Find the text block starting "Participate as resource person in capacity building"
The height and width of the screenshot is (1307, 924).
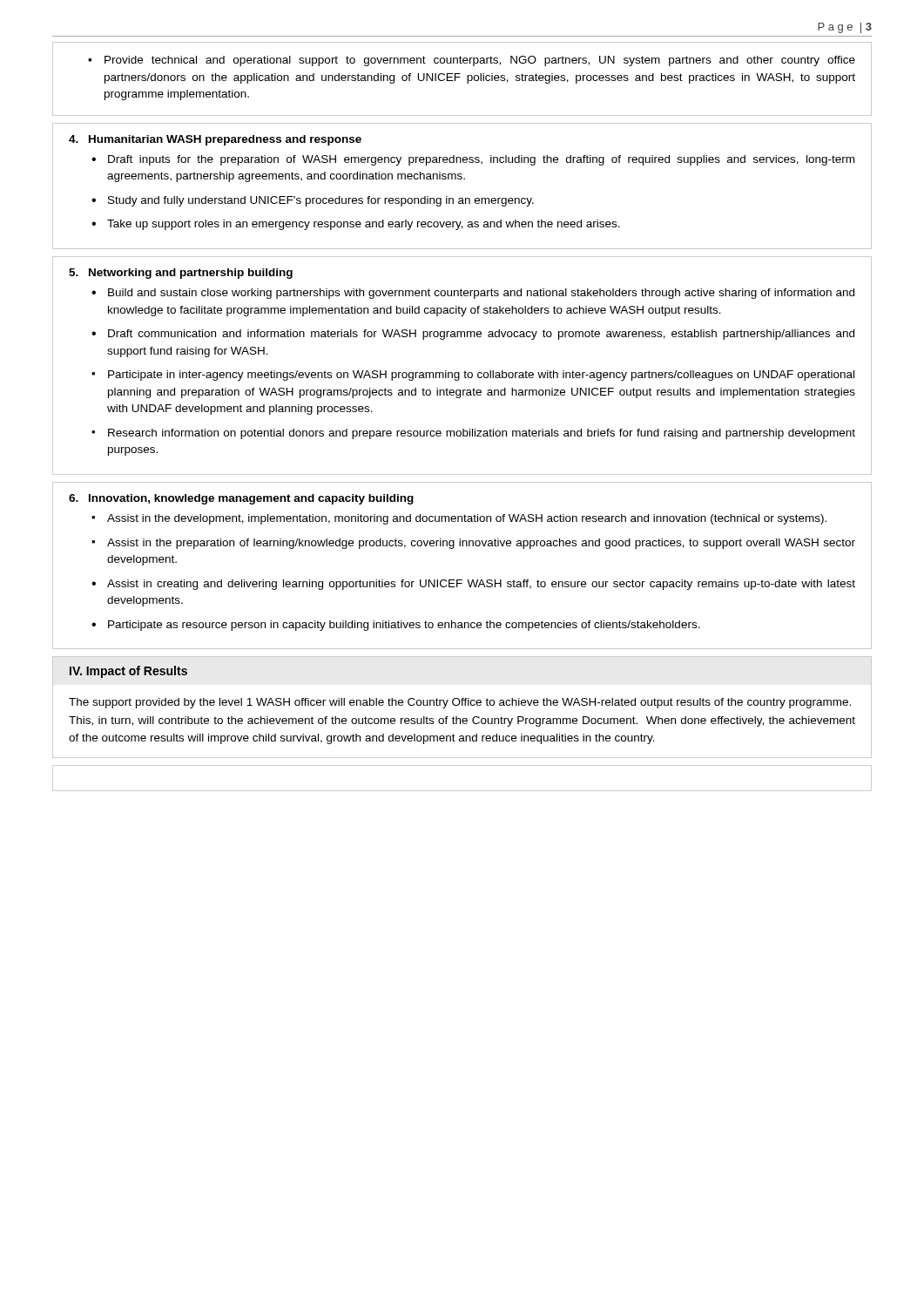pos(404,624)
